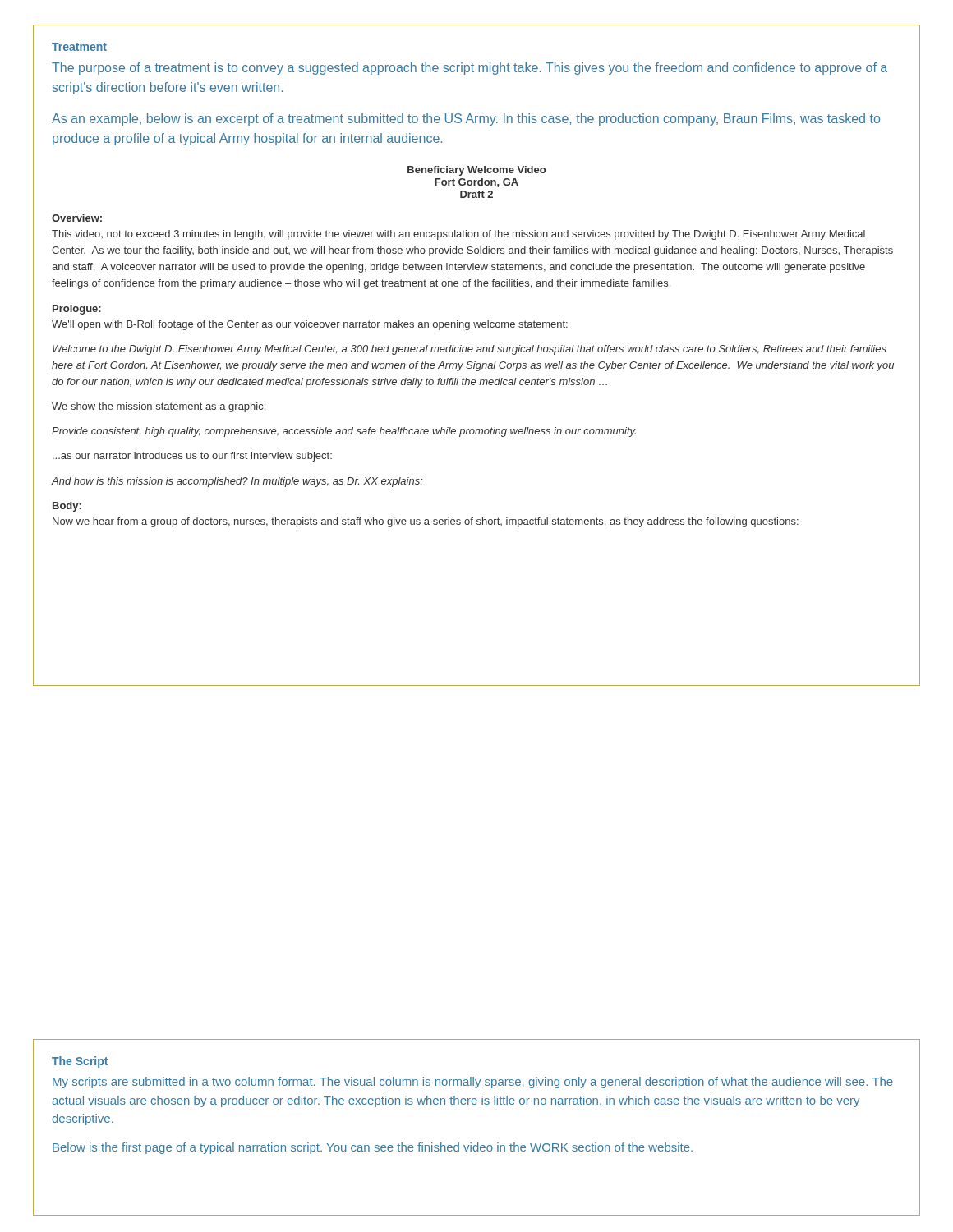Image resolution: width=953 pixels, height=1232 pixels.
Task: Point to the block beginning "This video, not to"
Action: pos(476,259)
